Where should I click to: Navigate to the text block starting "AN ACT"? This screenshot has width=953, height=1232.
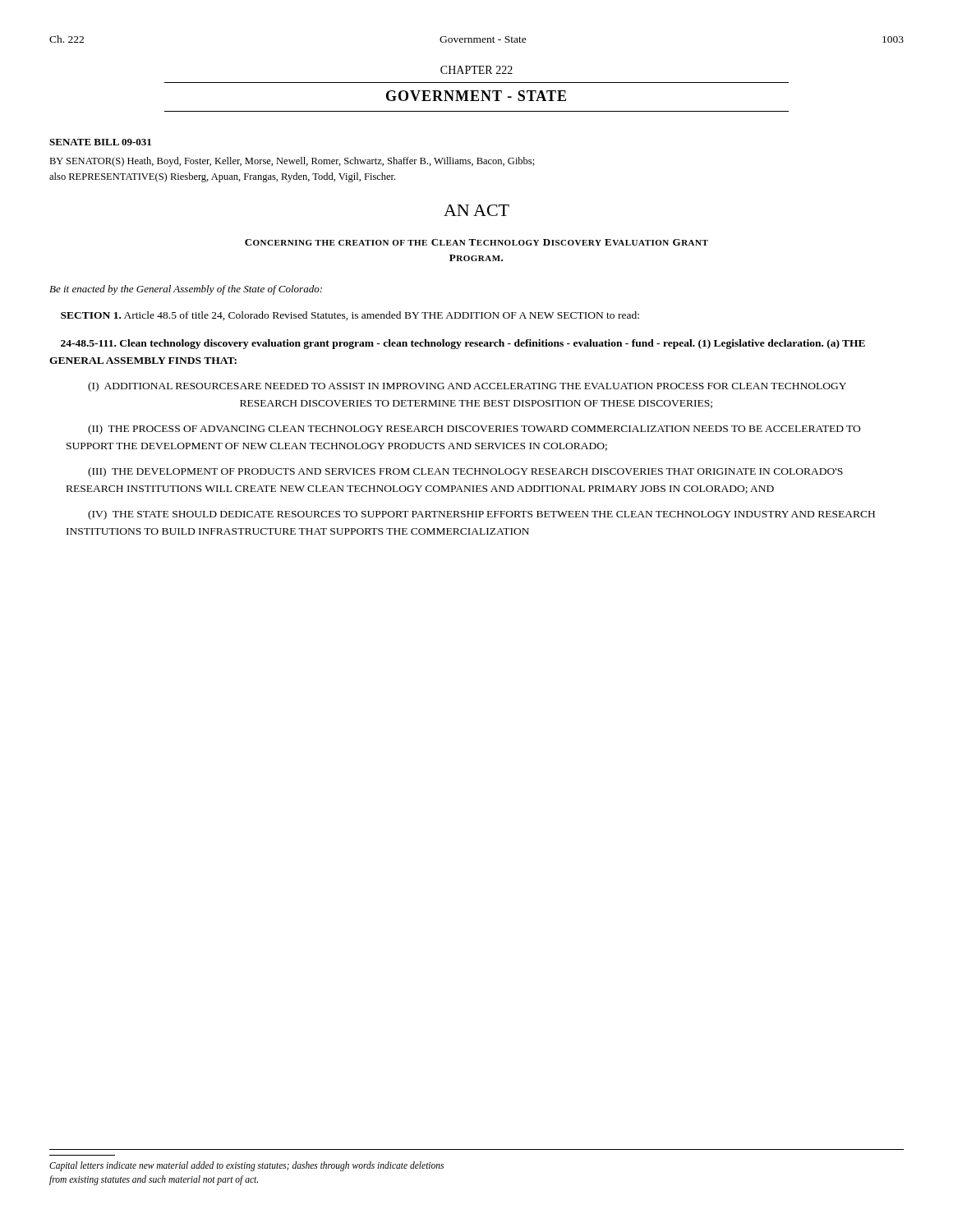tap(476, 209)
